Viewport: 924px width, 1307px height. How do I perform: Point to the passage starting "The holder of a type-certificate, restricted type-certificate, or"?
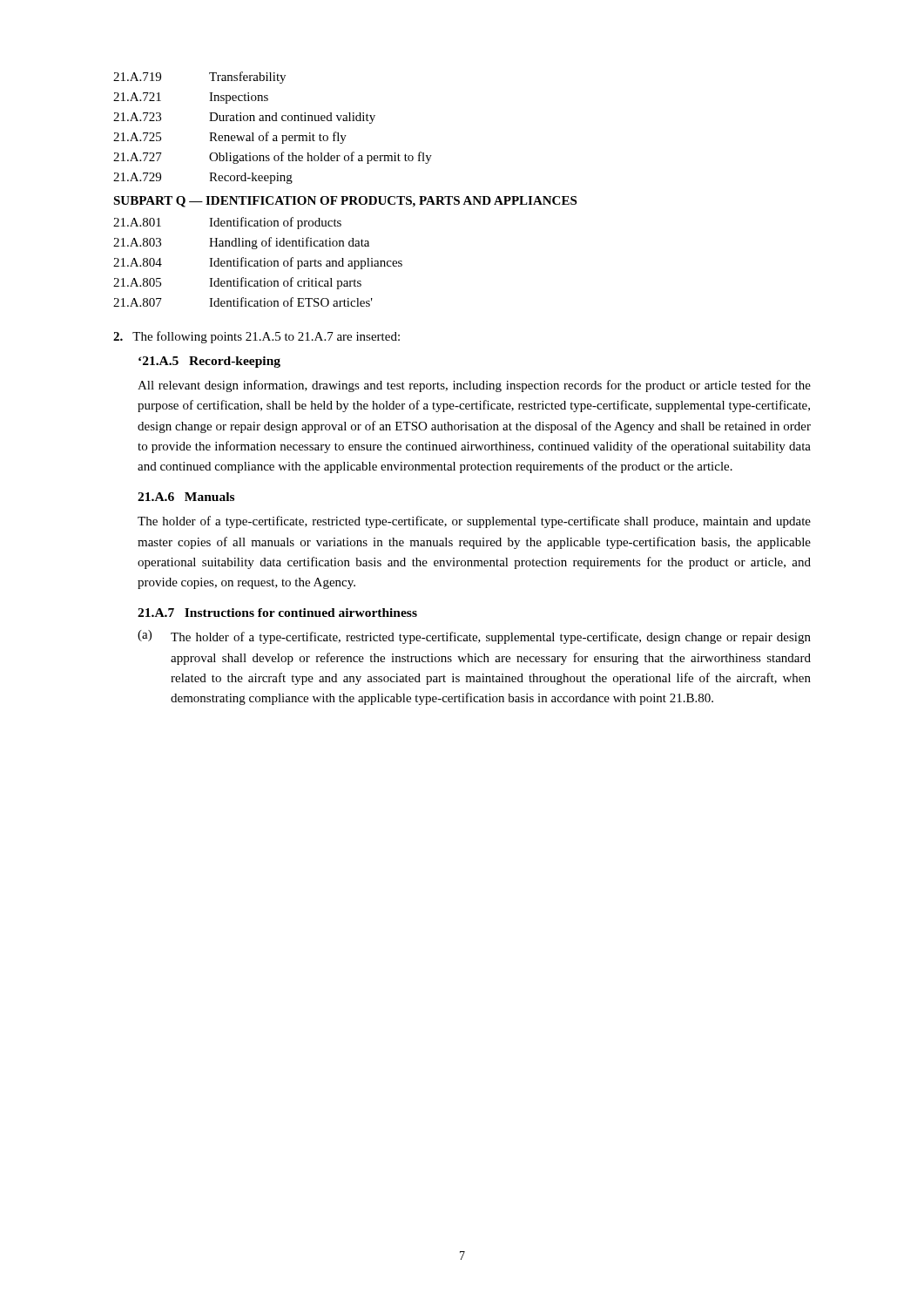tap(474, 552)
